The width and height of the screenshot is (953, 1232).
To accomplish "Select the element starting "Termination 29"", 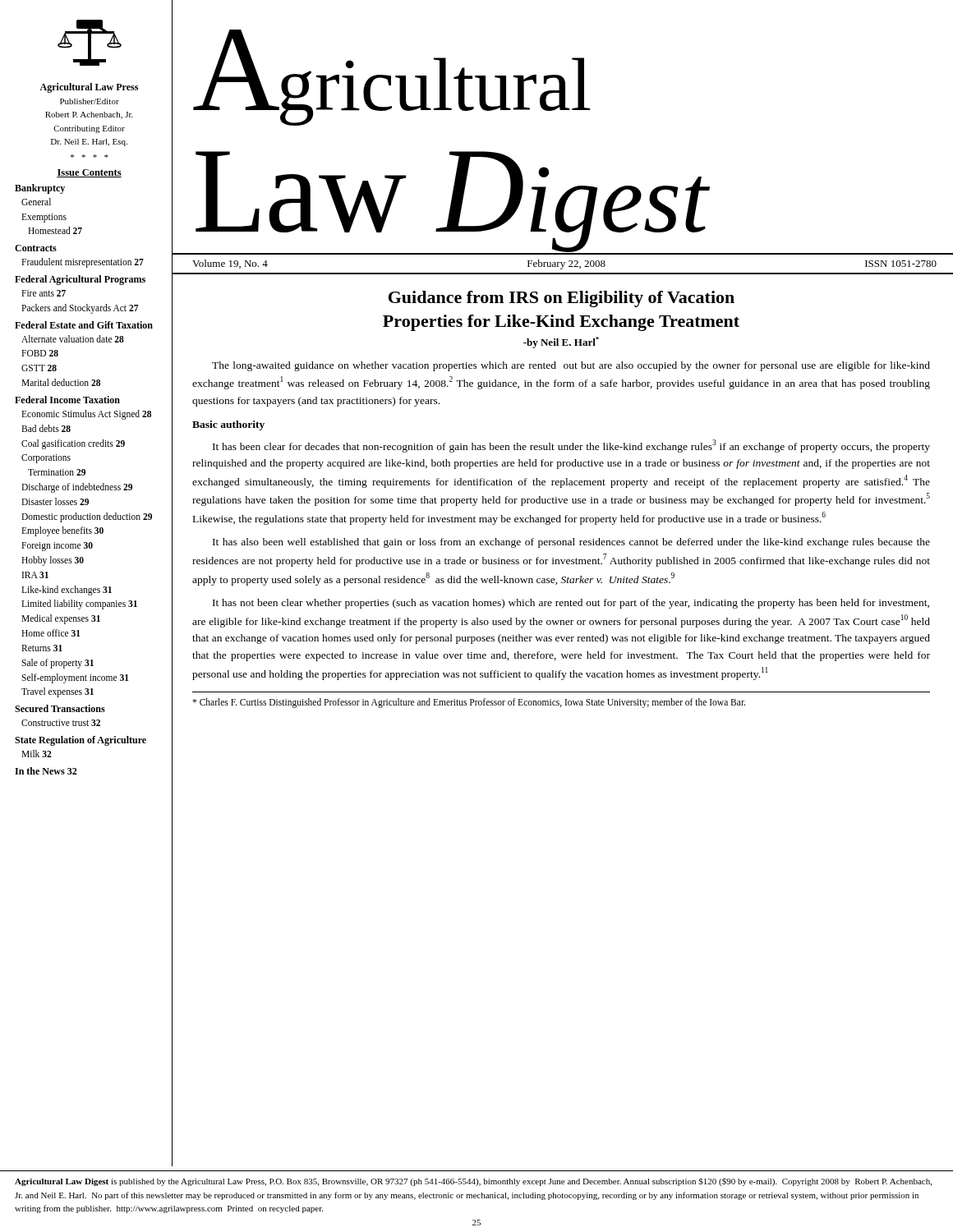I will tap(57, 472).
